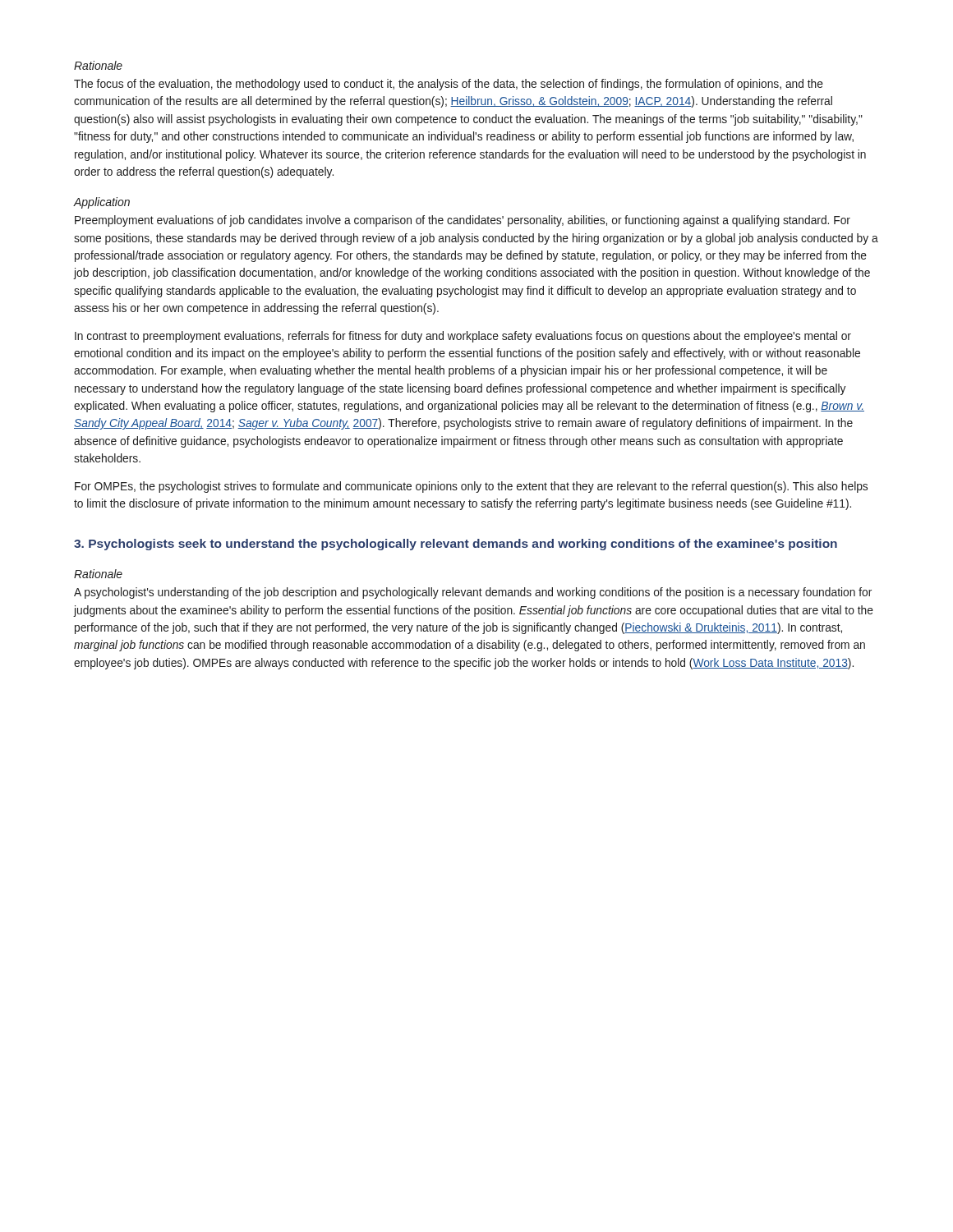Viewport: 953px width, 1232px height.
Task: Click on the text starting "3. Psychologists seek to understand the"
Action: click(x=456, y=543)
